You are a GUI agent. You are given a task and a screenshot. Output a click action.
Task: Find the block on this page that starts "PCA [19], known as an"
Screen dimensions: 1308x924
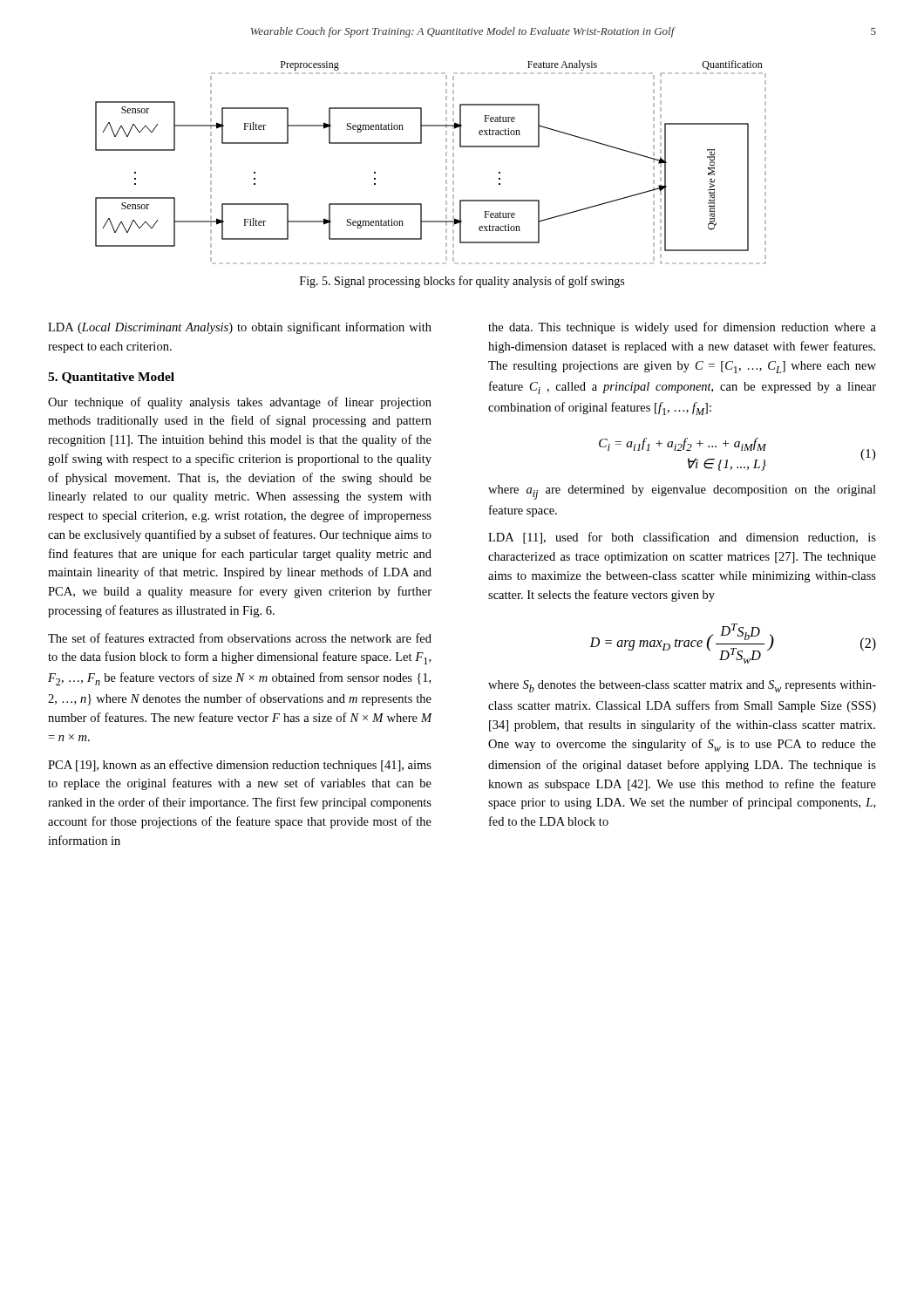point(240,802)
